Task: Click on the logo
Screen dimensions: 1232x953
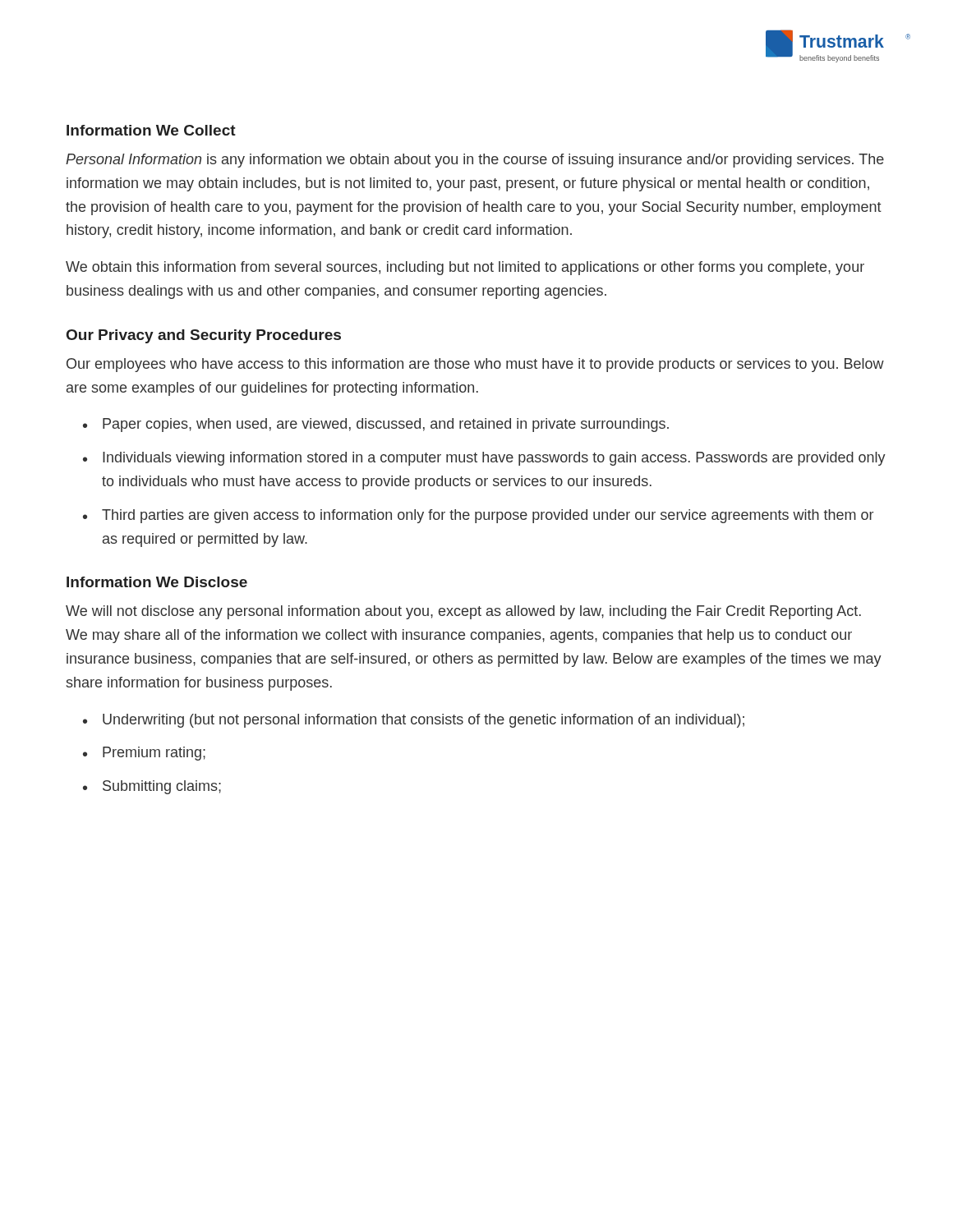Action: [x=840, y=53]
